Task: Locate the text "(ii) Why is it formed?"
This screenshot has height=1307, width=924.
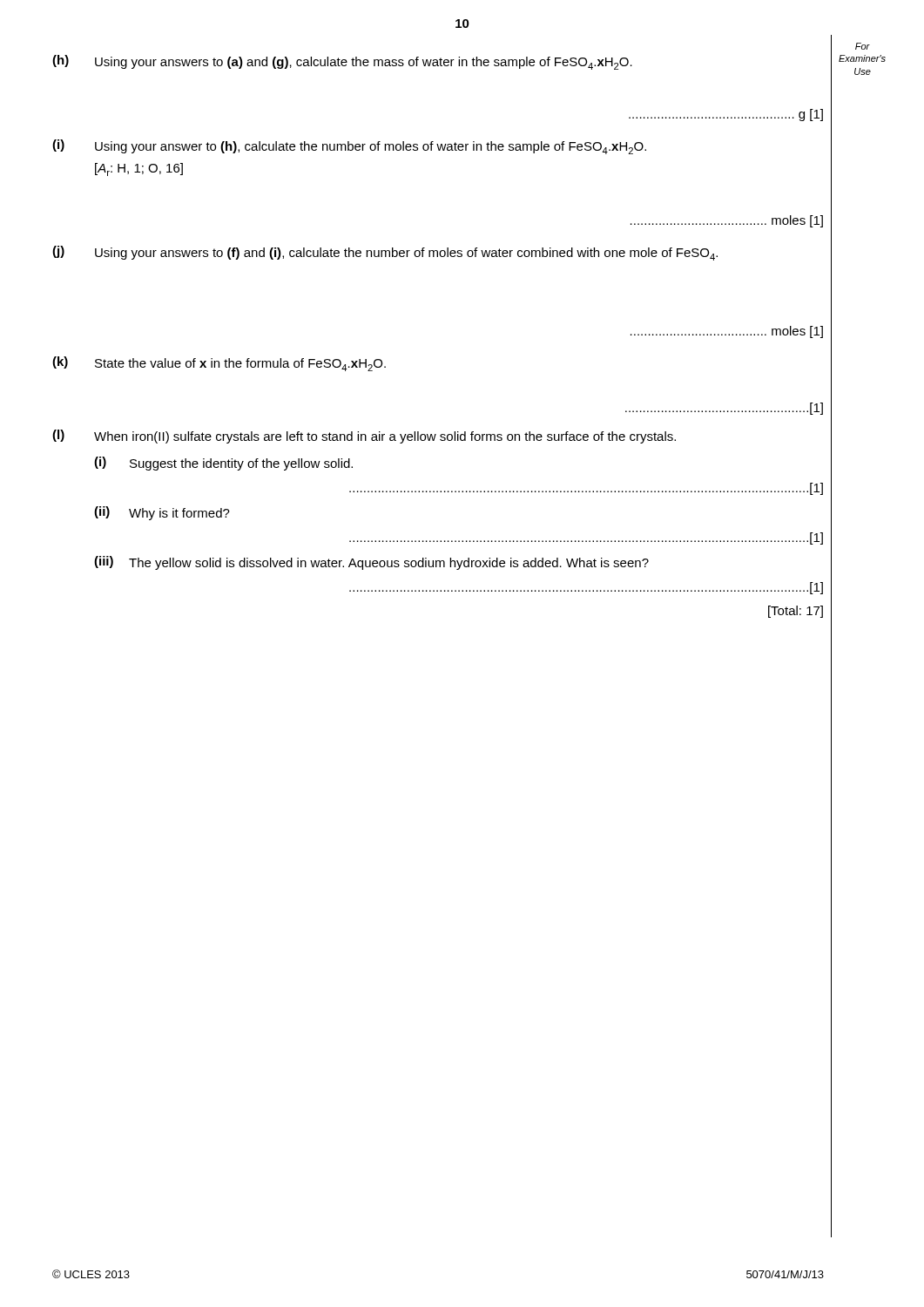Action: [x=162, y=513]
